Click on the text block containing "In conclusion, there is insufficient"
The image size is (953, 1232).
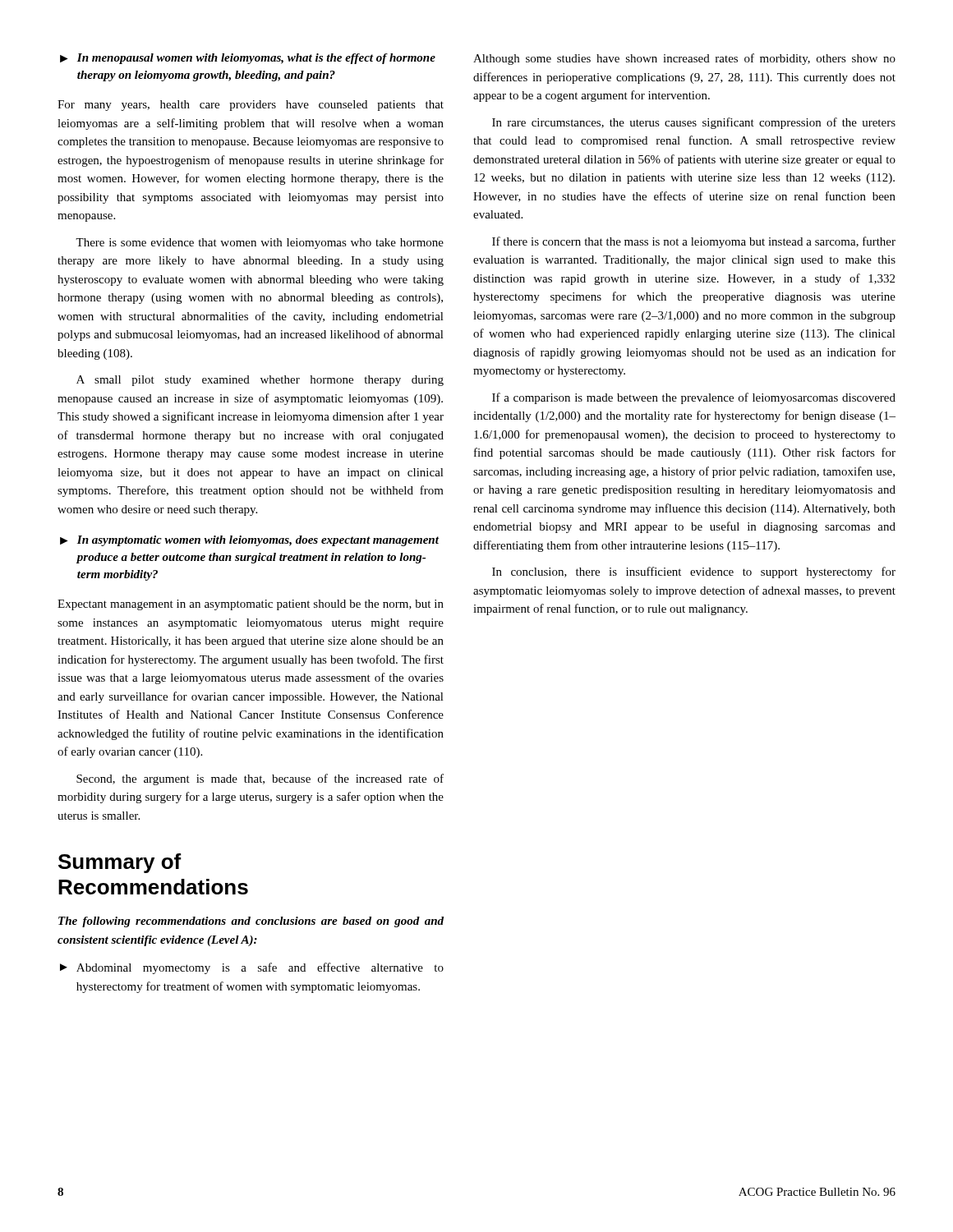click(684, 590)
